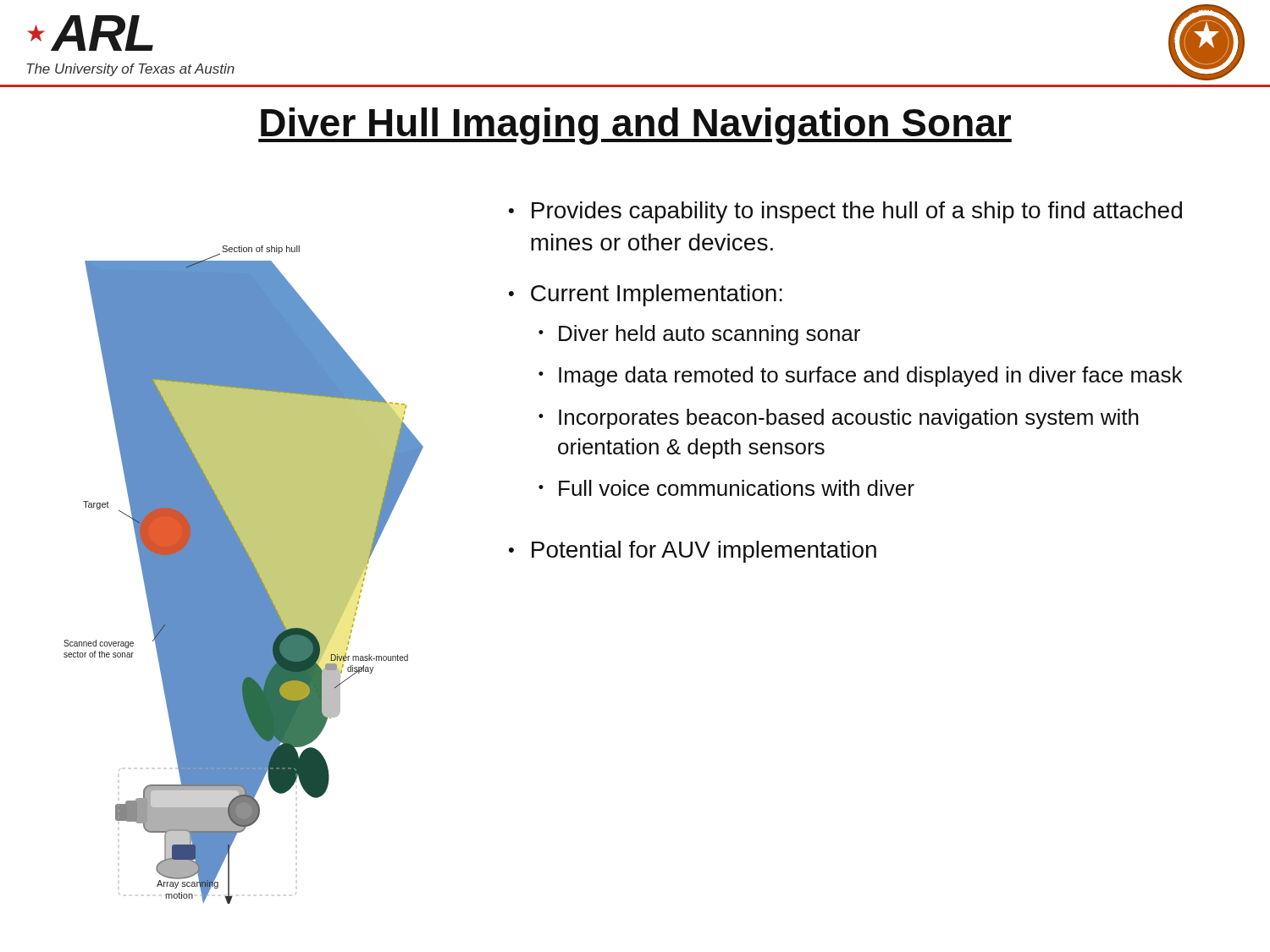Find the block on this page that starts "• Potential for"
This screenshot has width=1270, height=952.
click(x=876, y=550)
